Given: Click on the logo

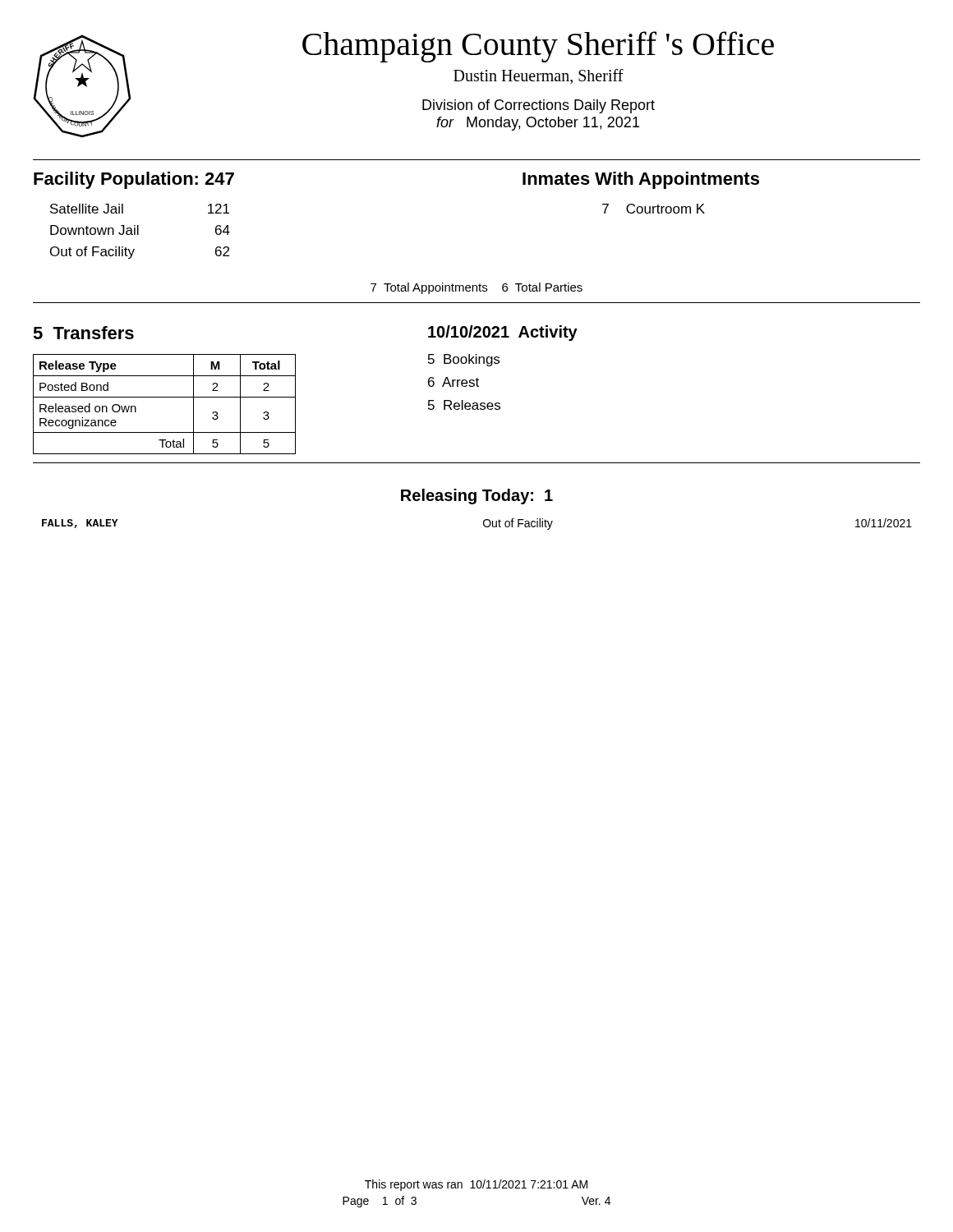Looking at the screenshot, I should [82, 88].
